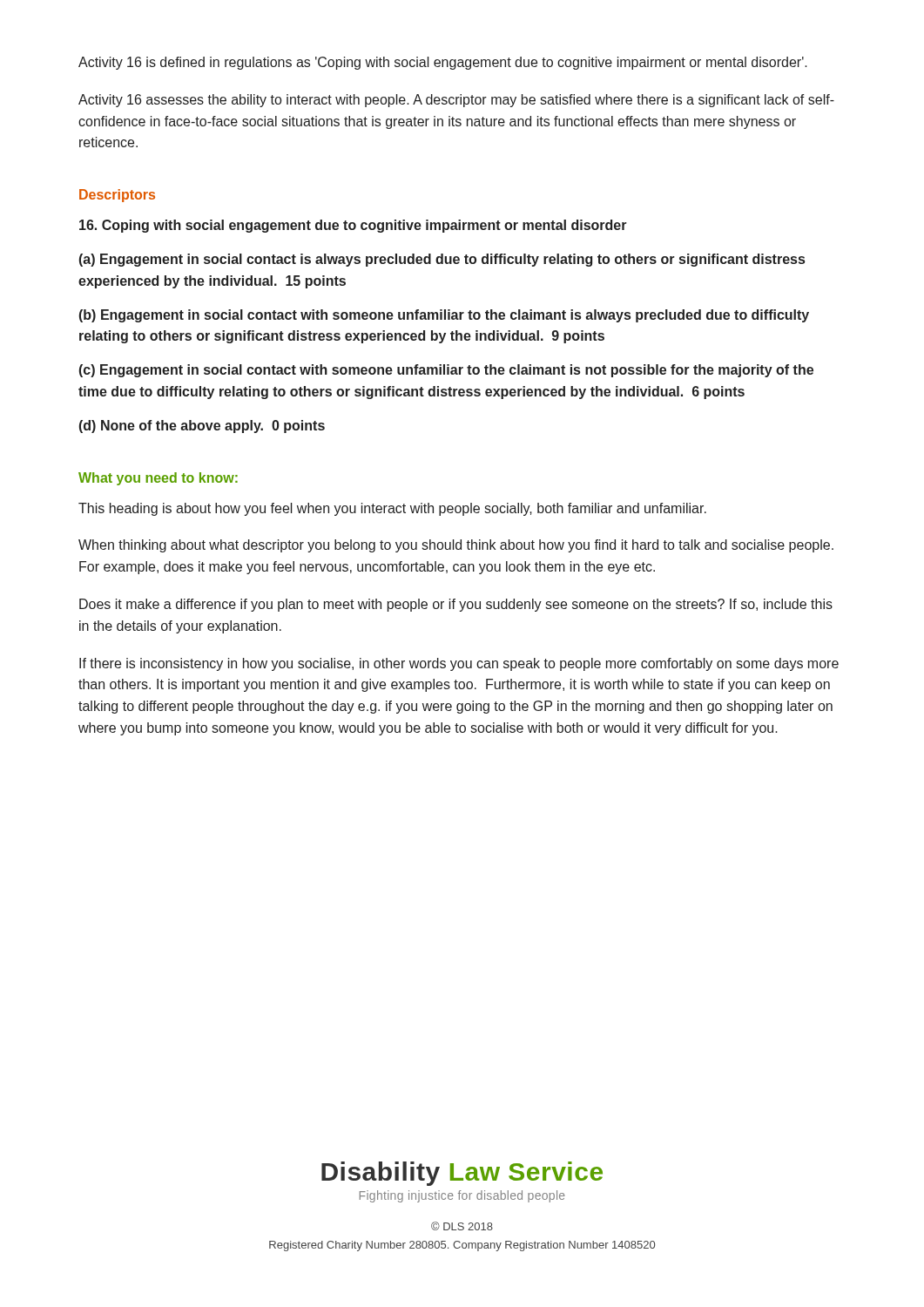
Task: Navigate to the passage starting "Coping with social engagement due to"
Action: click(x=352, y=225)
